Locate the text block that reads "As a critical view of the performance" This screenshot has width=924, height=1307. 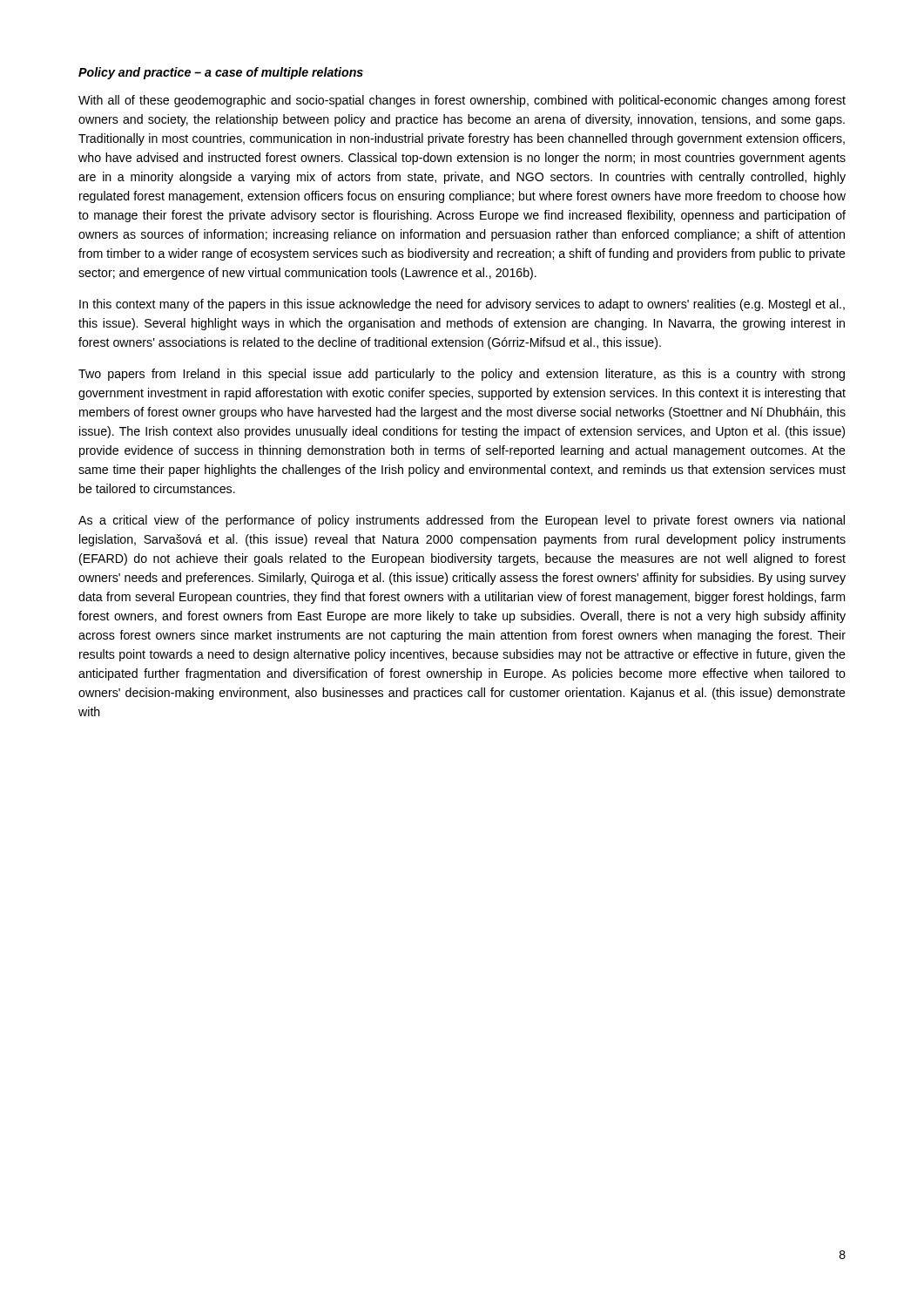(x=462, y=616)
